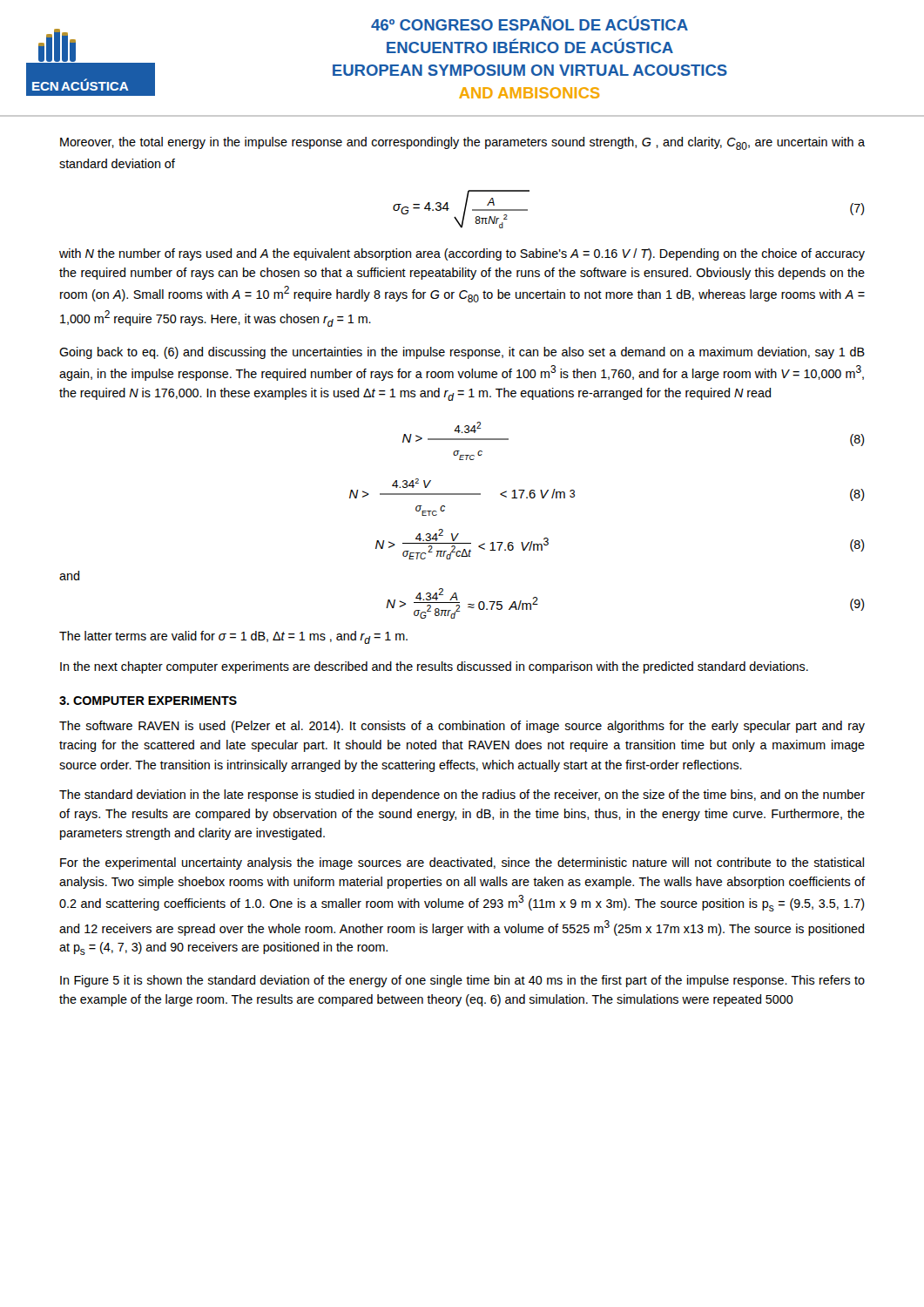Locate the formula containing "N > 4.342 σETC c (8)"
Viewport: 924px width, 1307px height.
468,433
